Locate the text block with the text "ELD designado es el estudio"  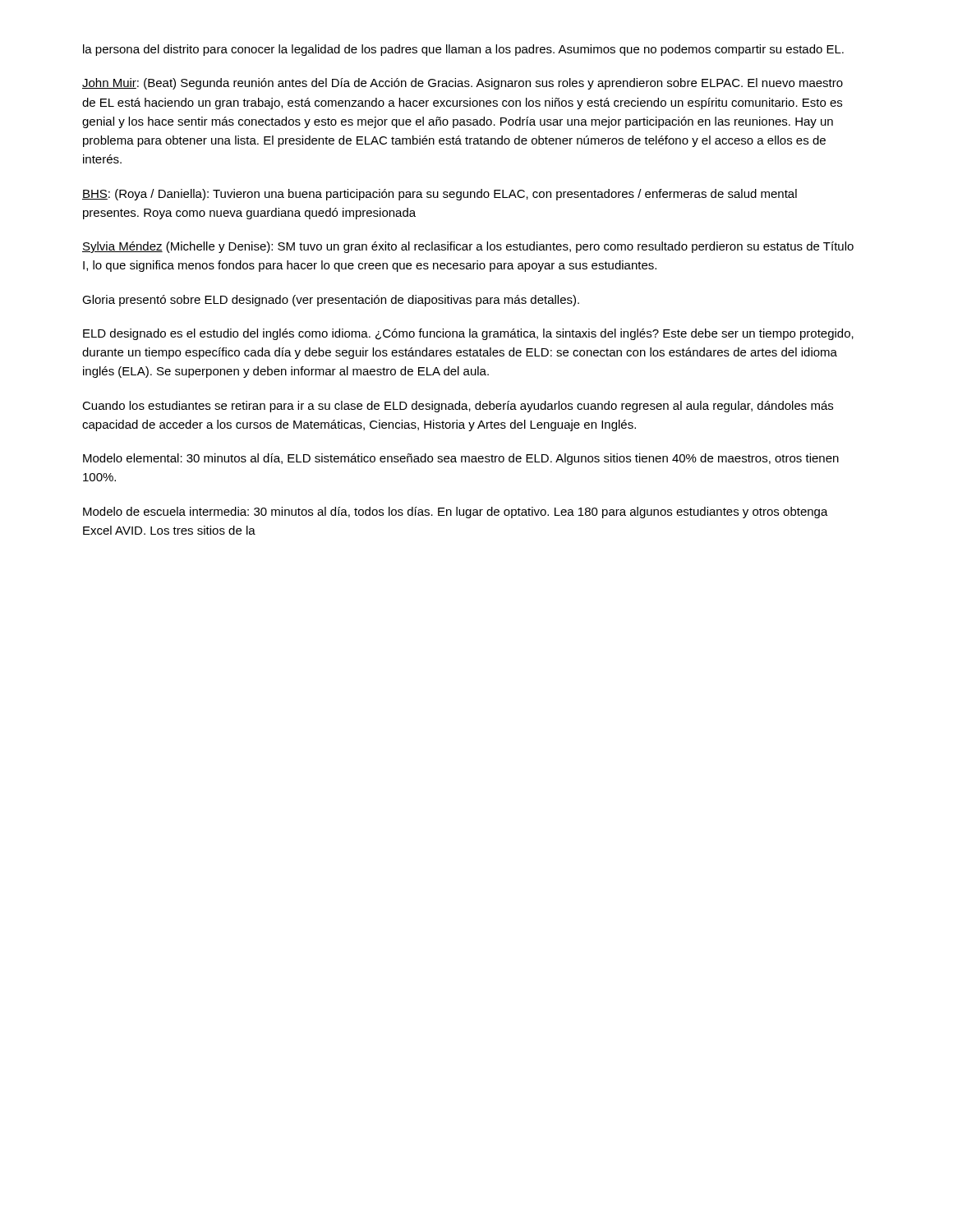[x=468, y=352]
